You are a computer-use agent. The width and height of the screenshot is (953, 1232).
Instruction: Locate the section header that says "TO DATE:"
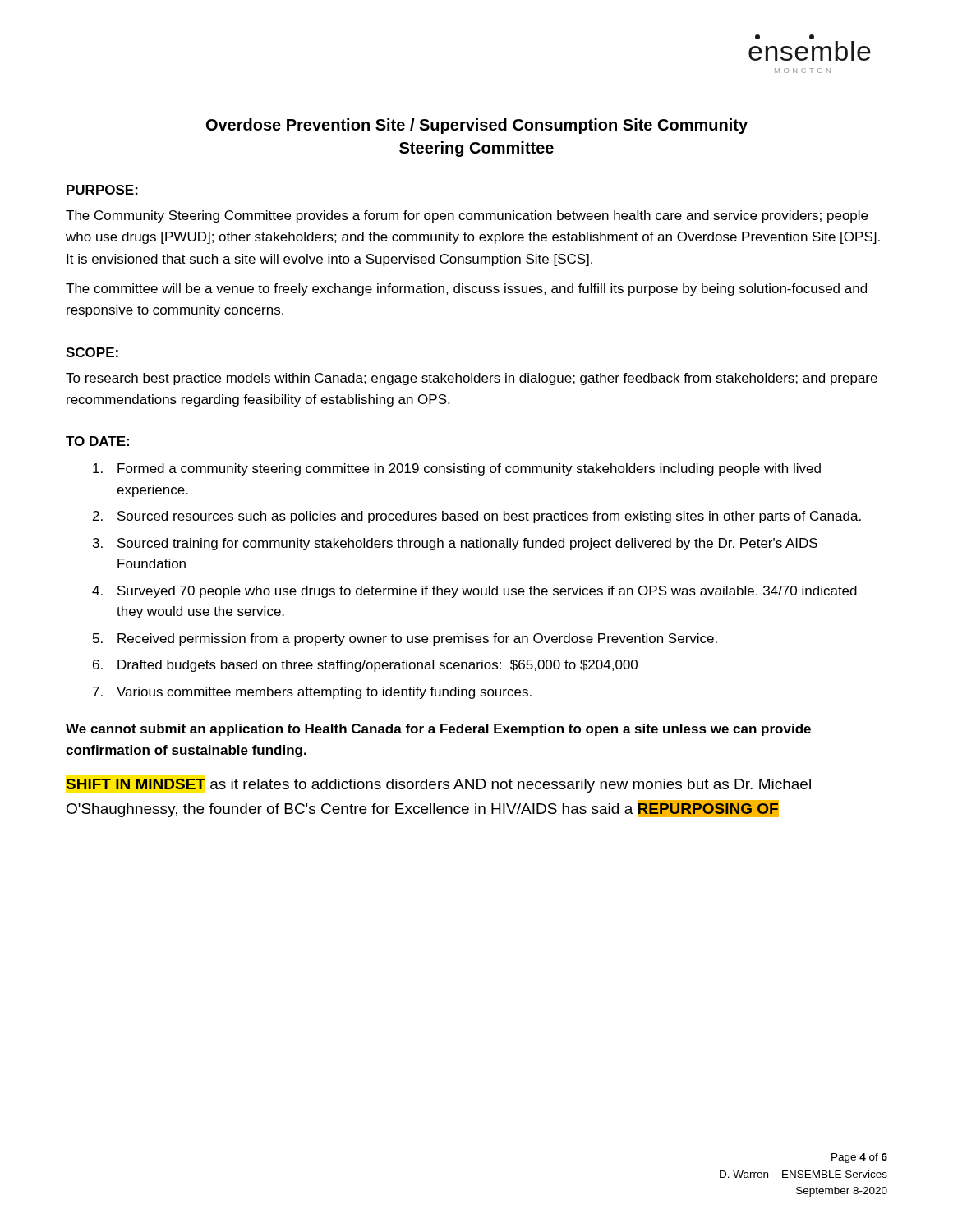coord(98,442)
